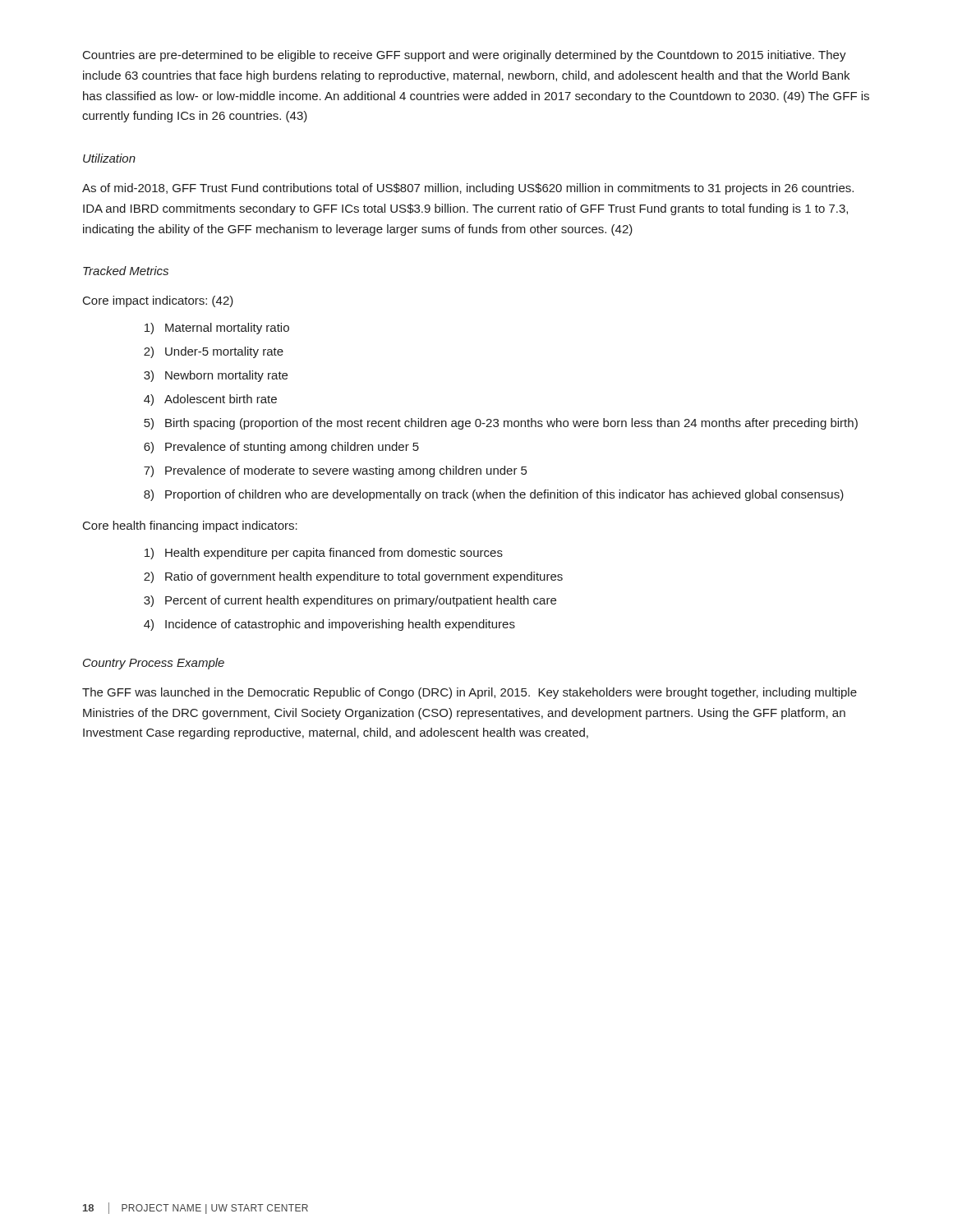Point to the block beginning "4) Incidence of catastrophic and impoverishing health"
This screenshot has width=953, height=1232.
501,624
